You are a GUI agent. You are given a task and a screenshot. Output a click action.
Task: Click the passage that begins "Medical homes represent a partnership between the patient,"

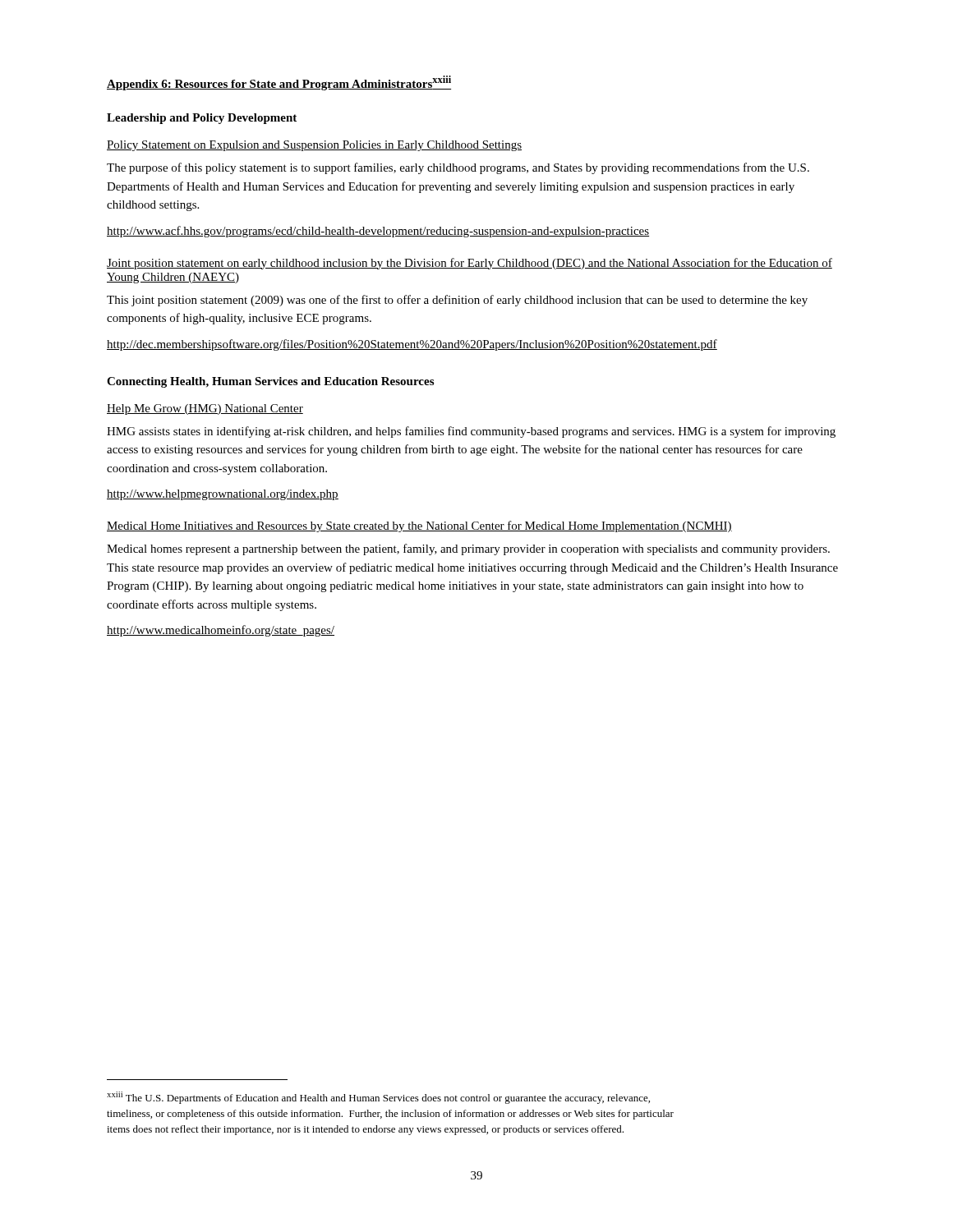click(x=472, y=576)
